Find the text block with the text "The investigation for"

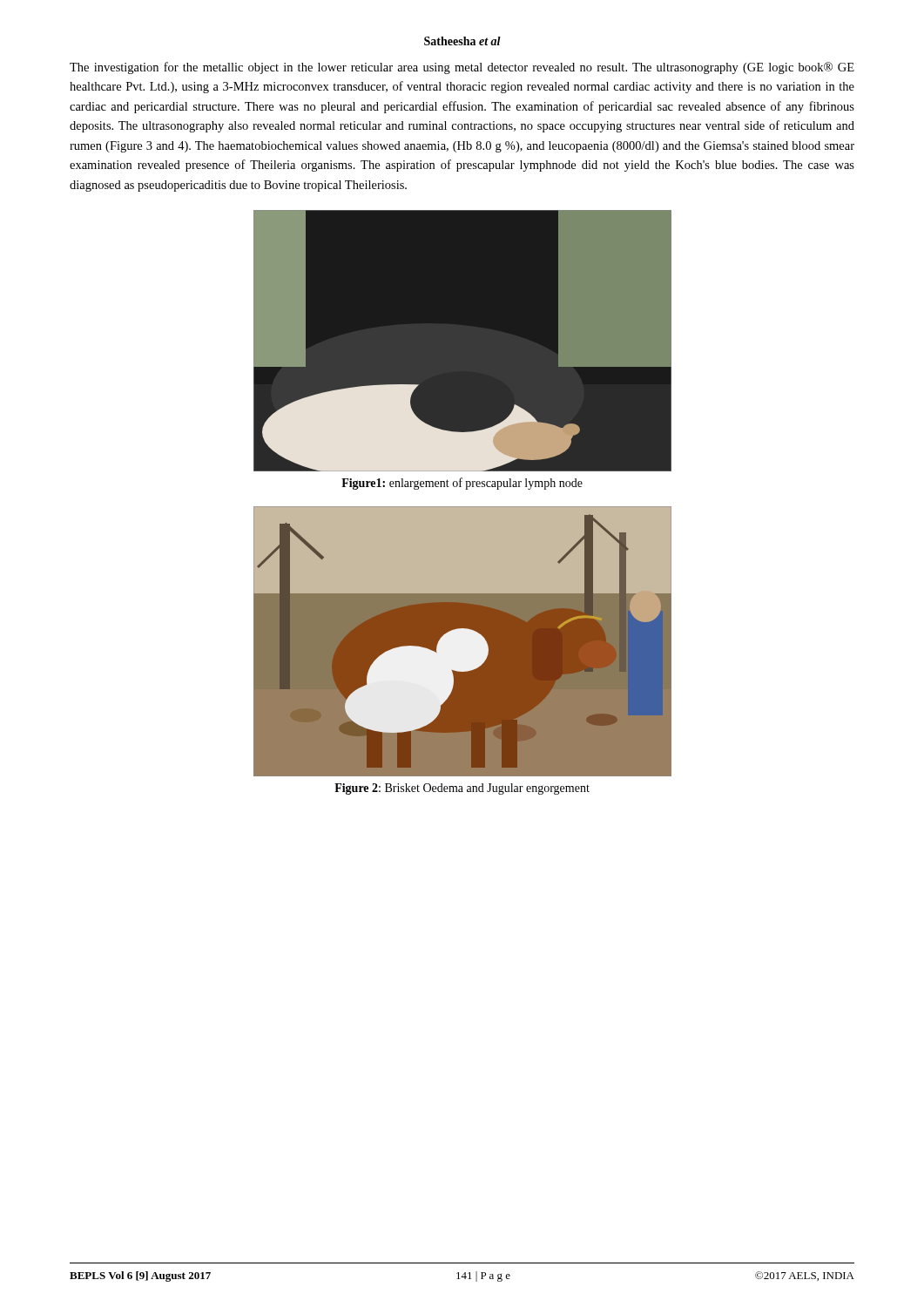462,126
